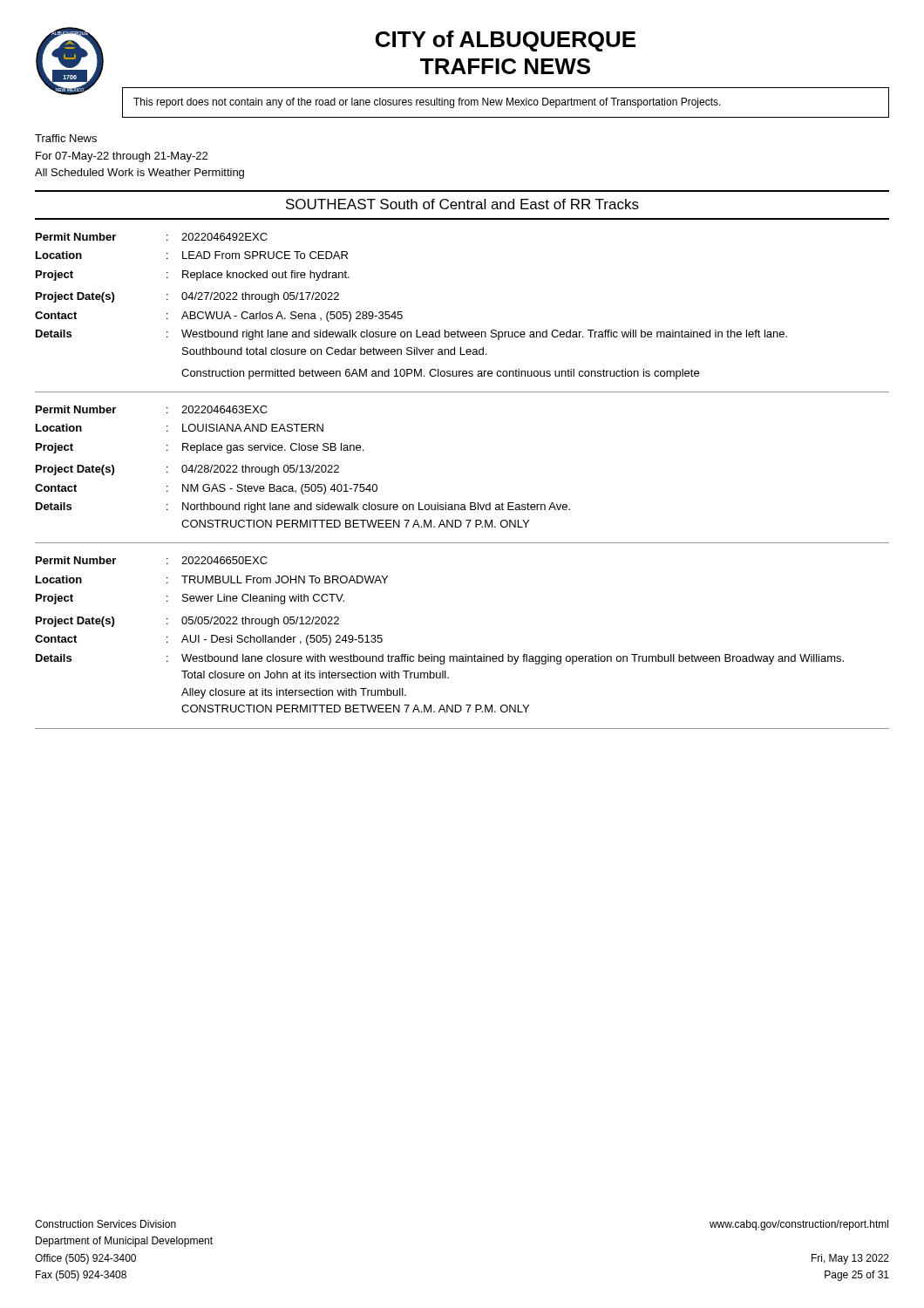Select the text starting "SOUTHEAST South of Central and East of RR"
This screenshot has width=924, height=1308.
pos(462,204)
